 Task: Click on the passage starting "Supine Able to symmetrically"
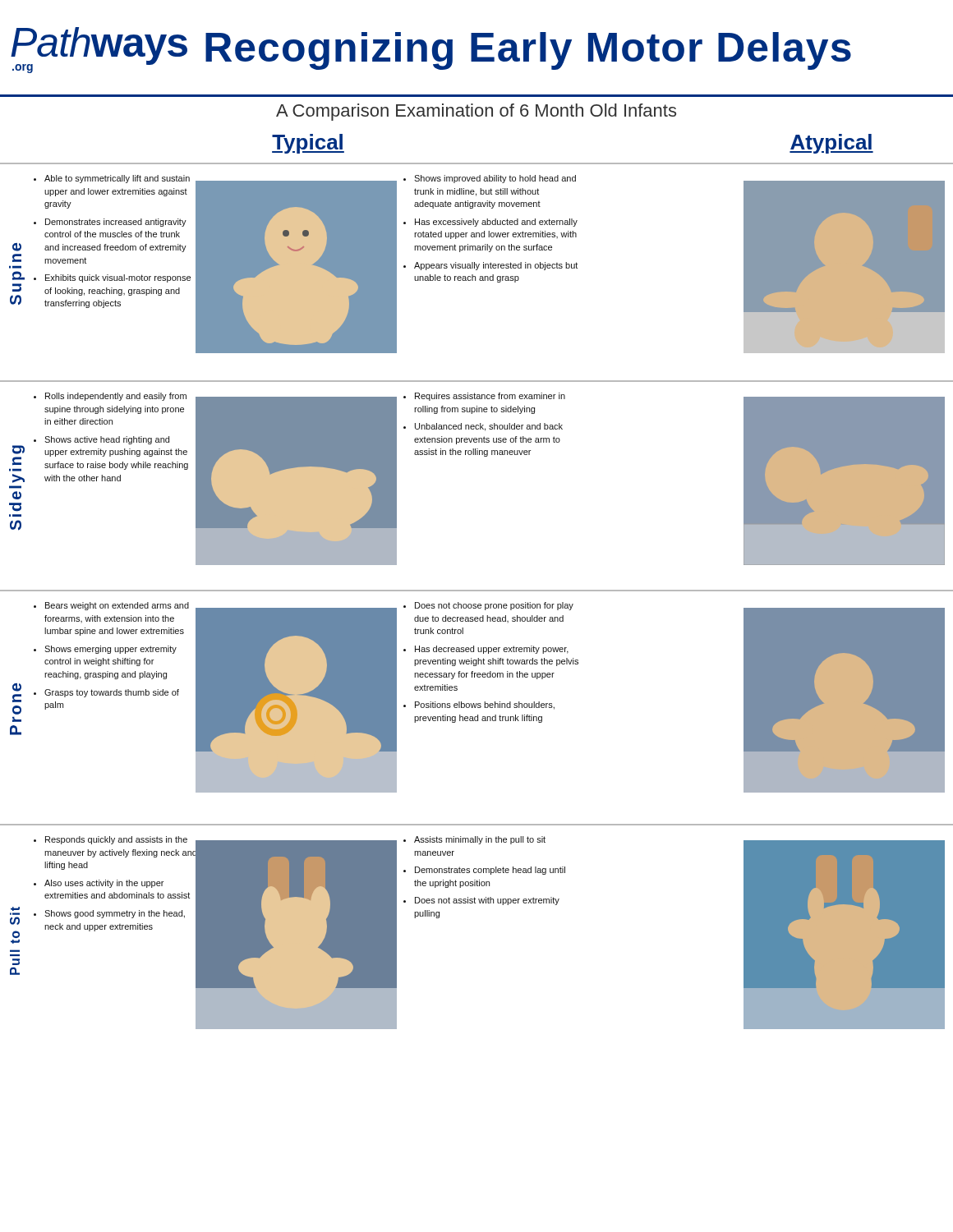[x=472, y=273]
